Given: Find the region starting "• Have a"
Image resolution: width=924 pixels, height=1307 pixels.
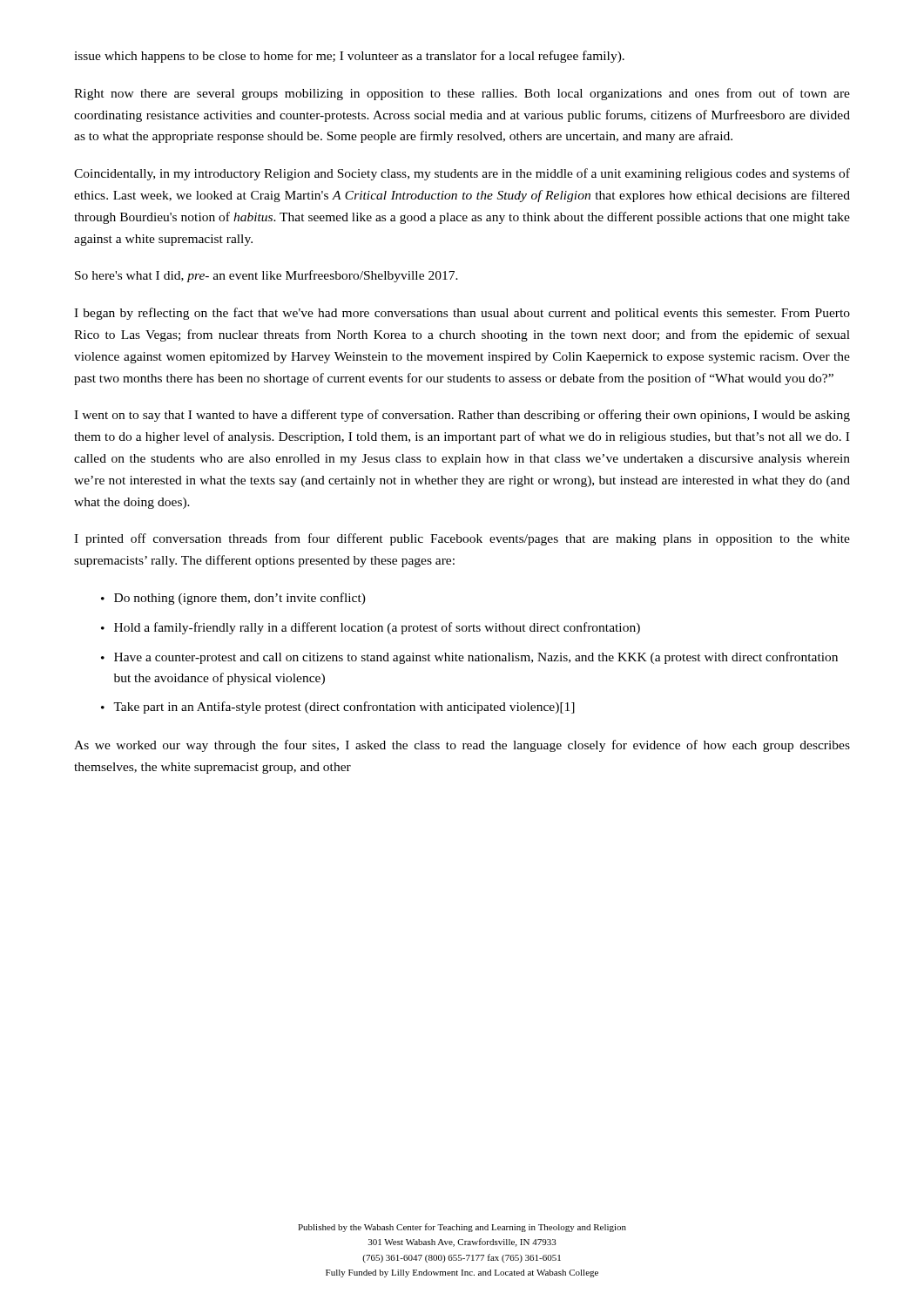Looking at the screenshot, I should click(475, 668).
